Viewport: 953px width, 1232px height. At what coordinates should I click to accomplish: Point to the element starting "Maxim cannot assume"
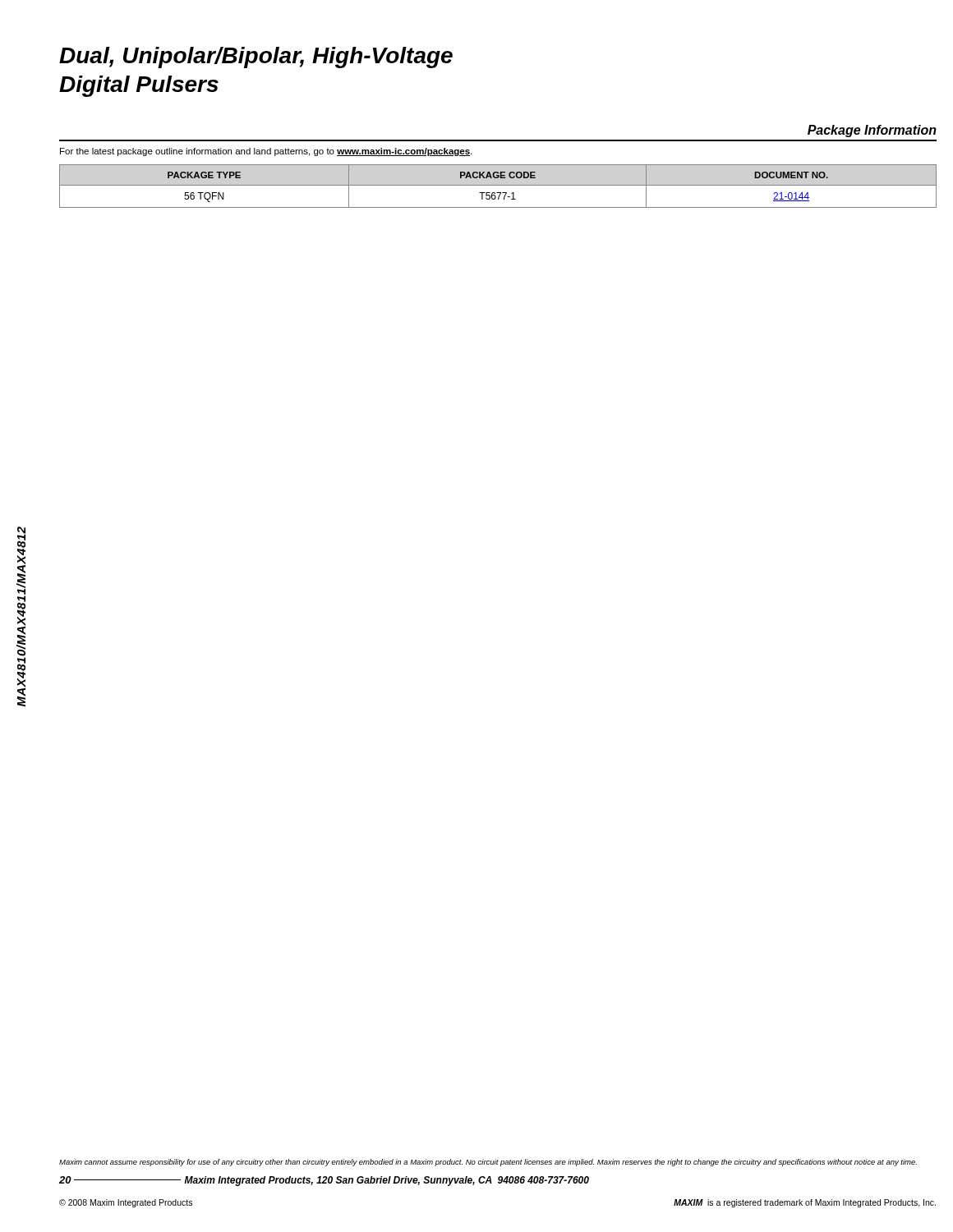488,1162
